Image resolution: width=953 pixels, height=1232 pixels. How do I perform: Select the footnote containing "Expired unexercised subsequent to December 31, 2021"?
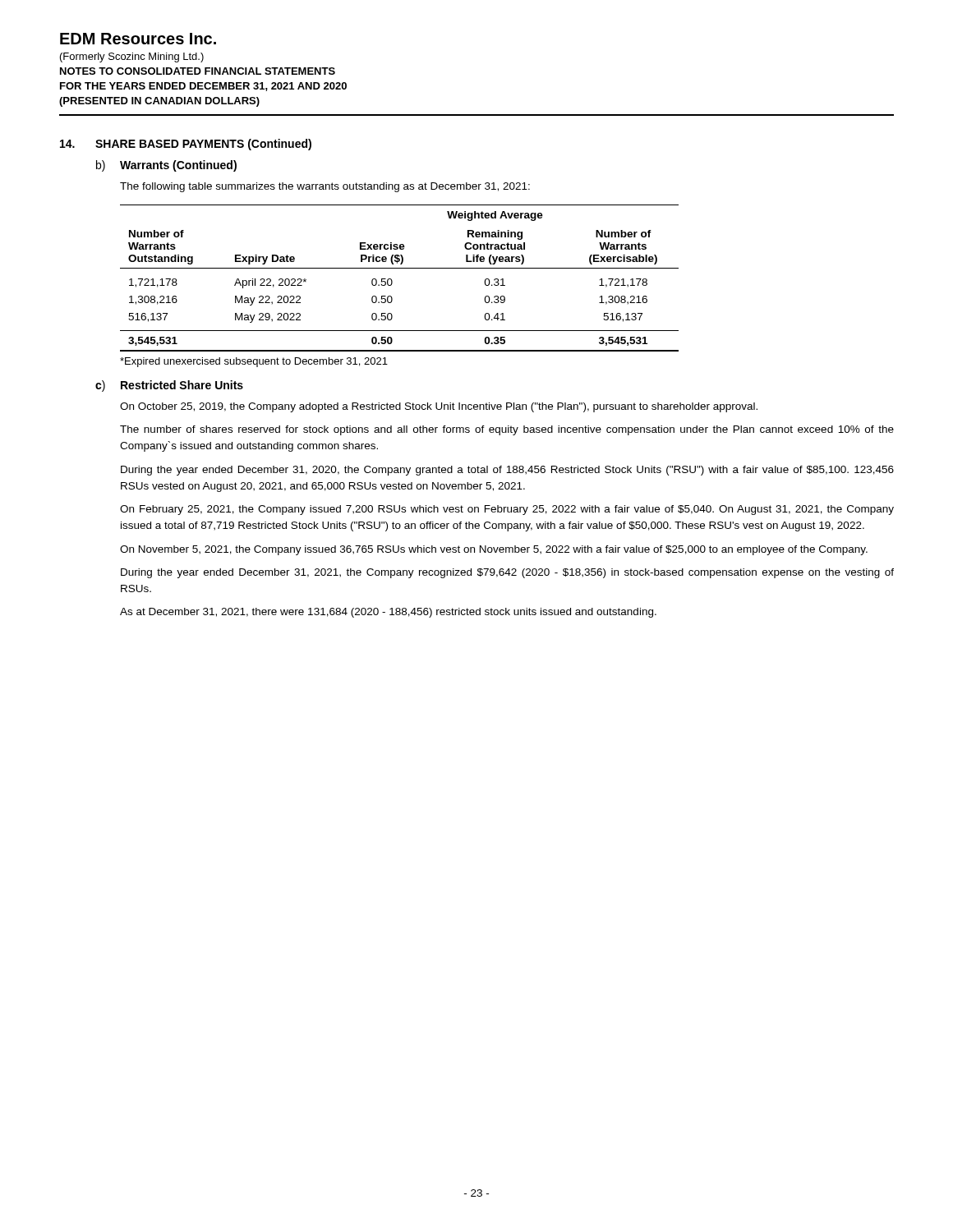(254, 361)
